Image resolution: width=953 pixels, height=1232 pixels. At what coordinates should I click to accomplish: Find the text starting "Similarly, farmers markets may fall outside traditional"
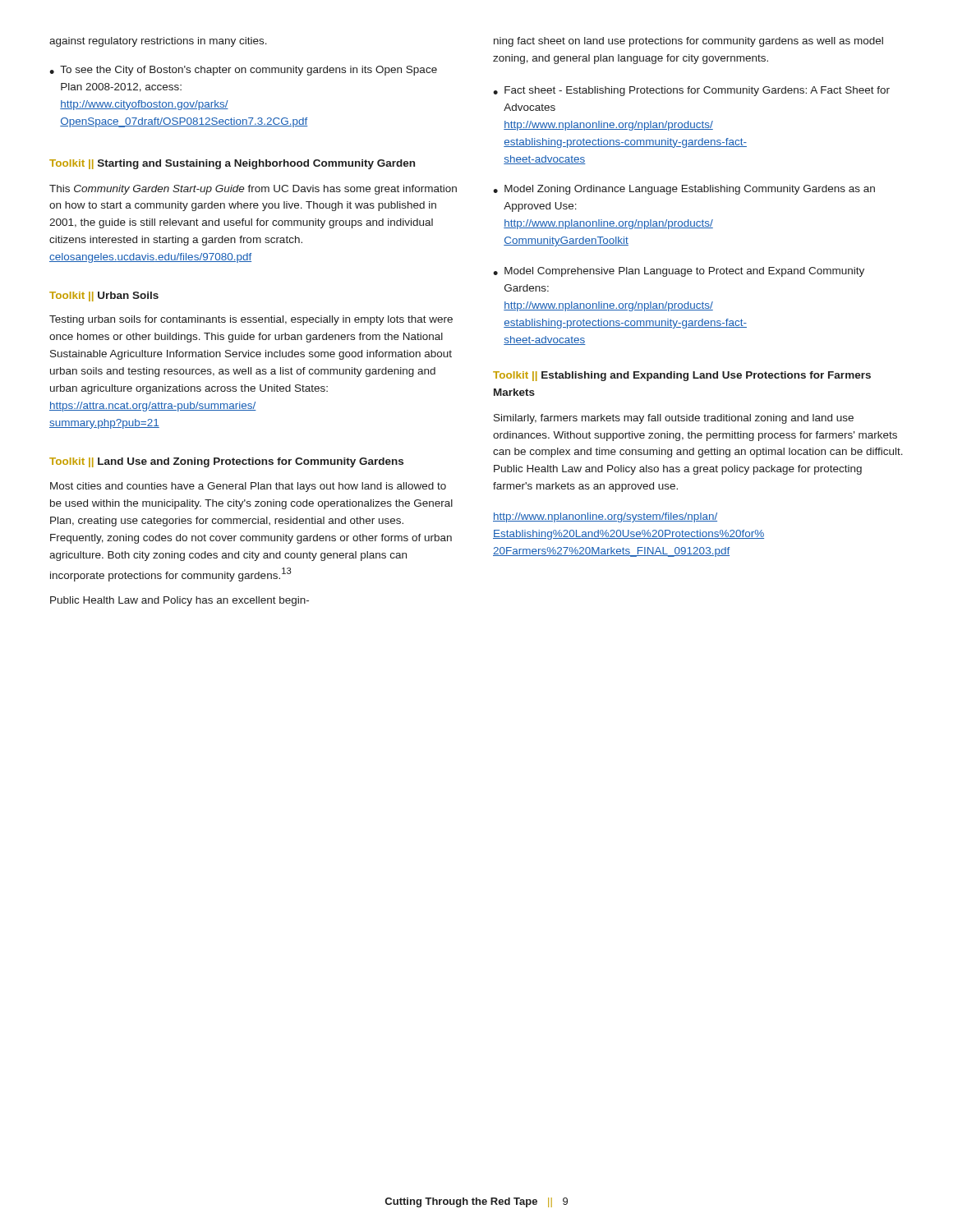698,452
